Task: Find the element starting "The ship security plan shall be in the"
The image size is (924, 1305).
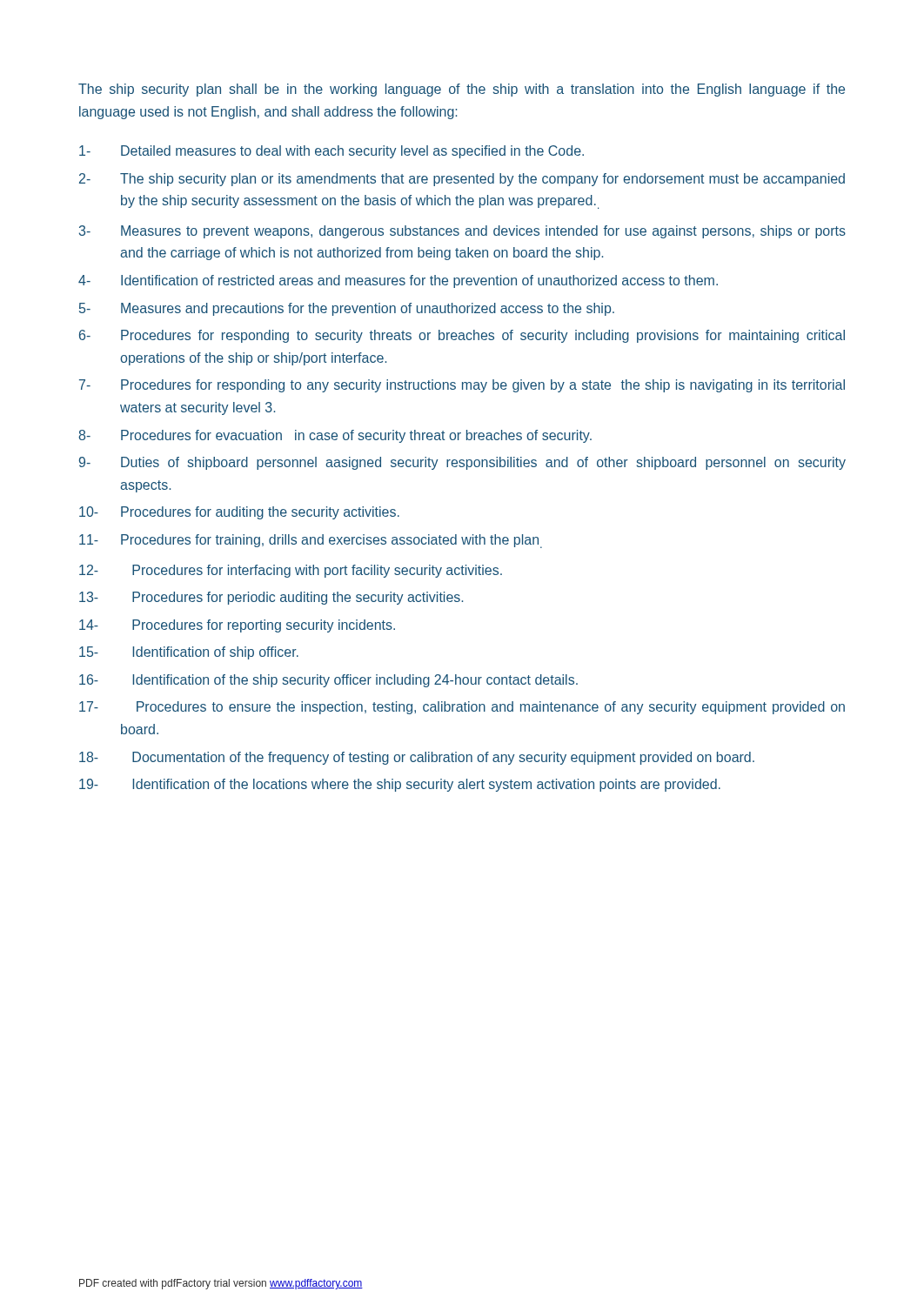Action: 462,100
